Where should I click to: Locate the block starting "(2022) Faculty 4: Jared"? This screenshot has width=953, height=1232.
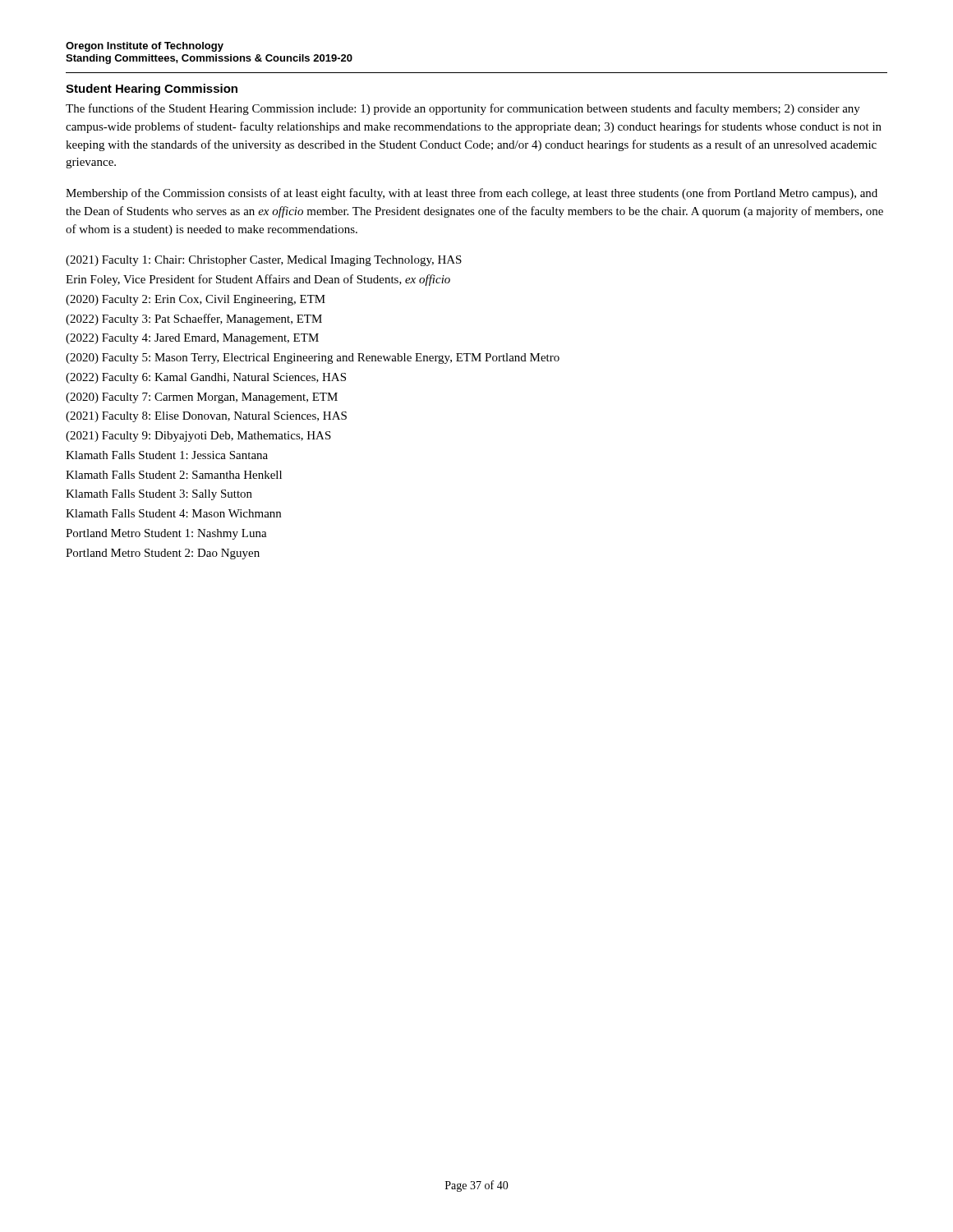pos(192,338)
